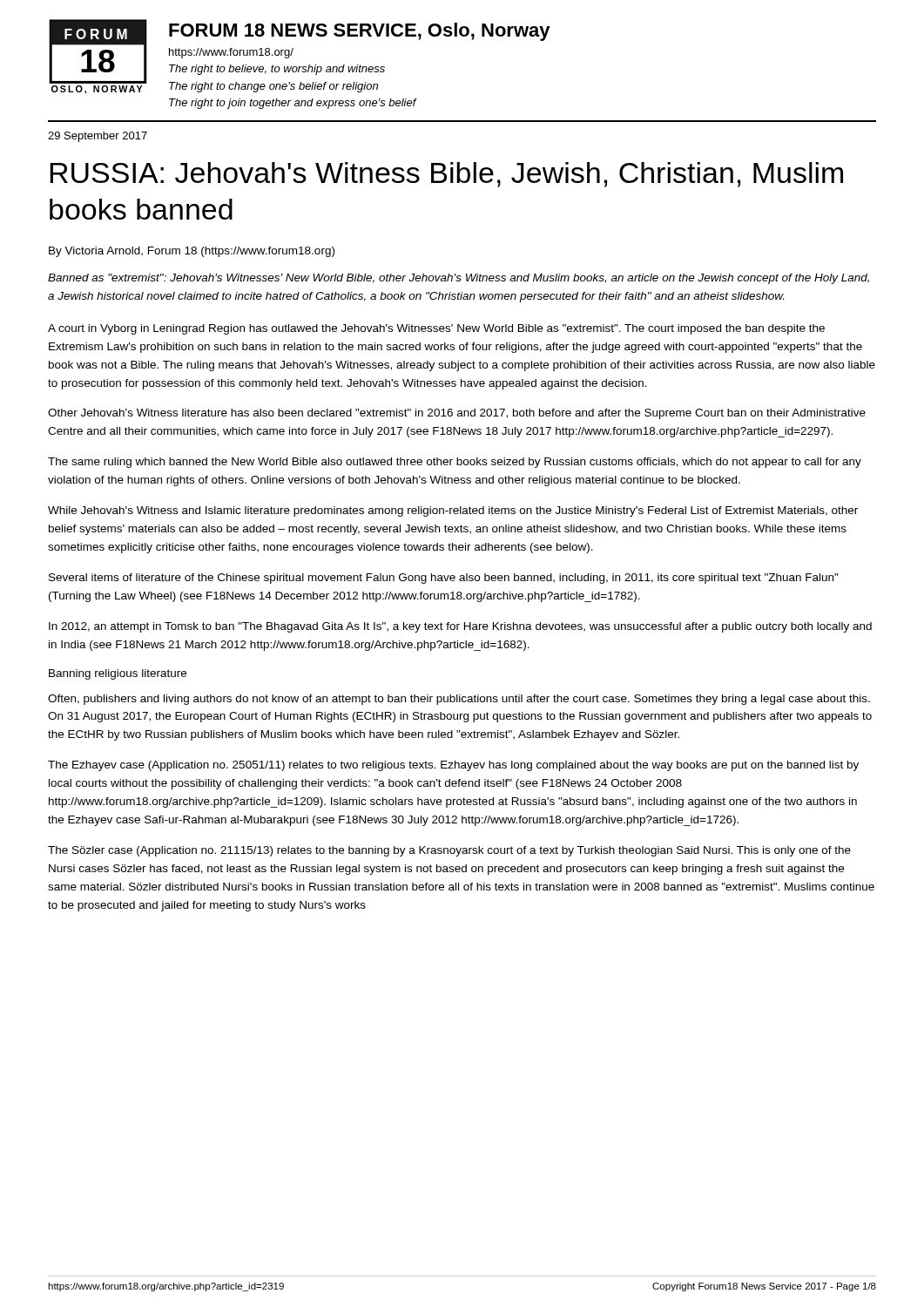Click on the element starting "In 2012, an attempt in Tomsk to ban"
The height and width of the screenshot is (1307, 924).
pyautogui.click(x=460, y=635)
